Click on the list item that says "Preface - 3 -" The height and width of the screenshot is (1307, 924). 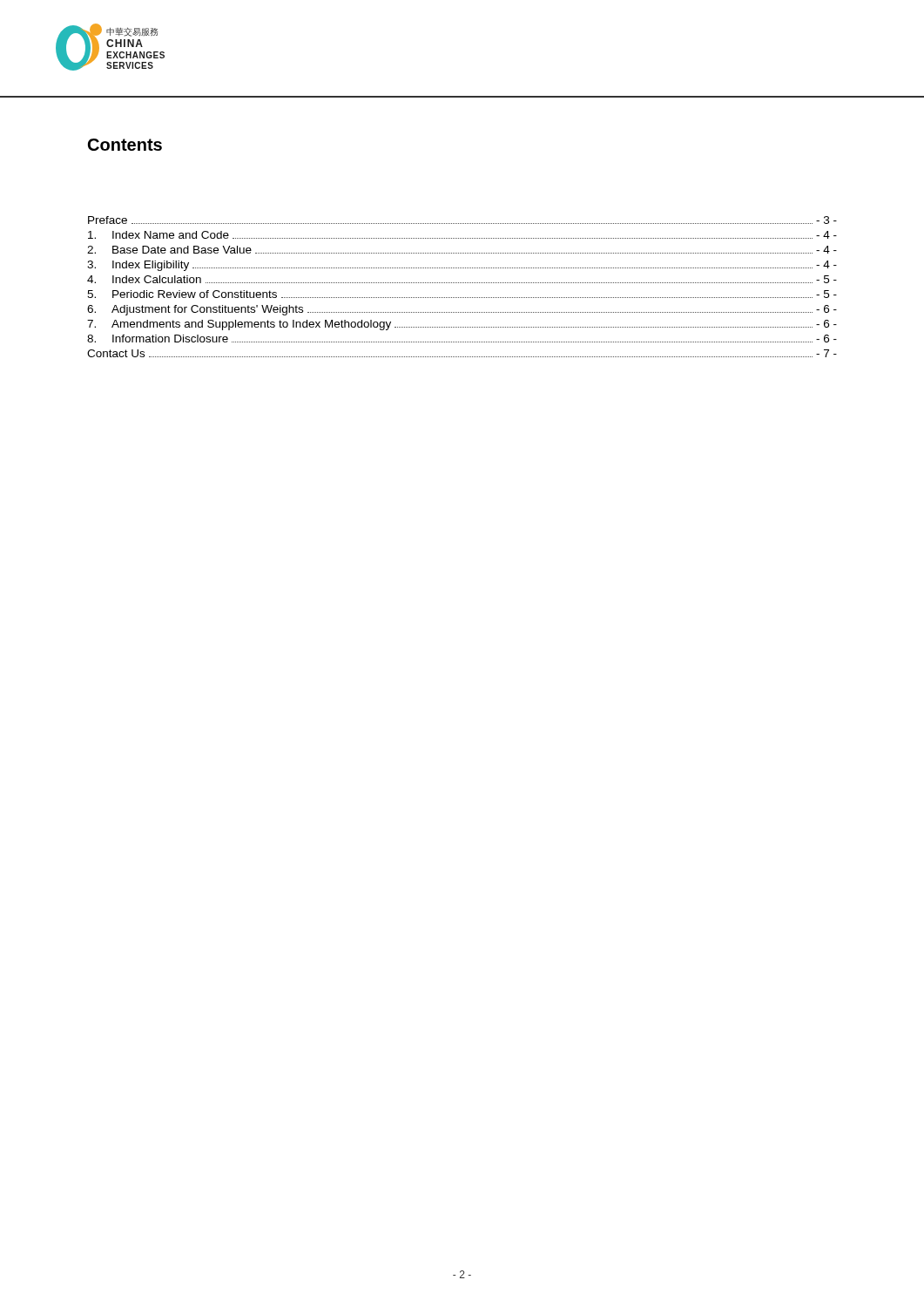point(462,220)
